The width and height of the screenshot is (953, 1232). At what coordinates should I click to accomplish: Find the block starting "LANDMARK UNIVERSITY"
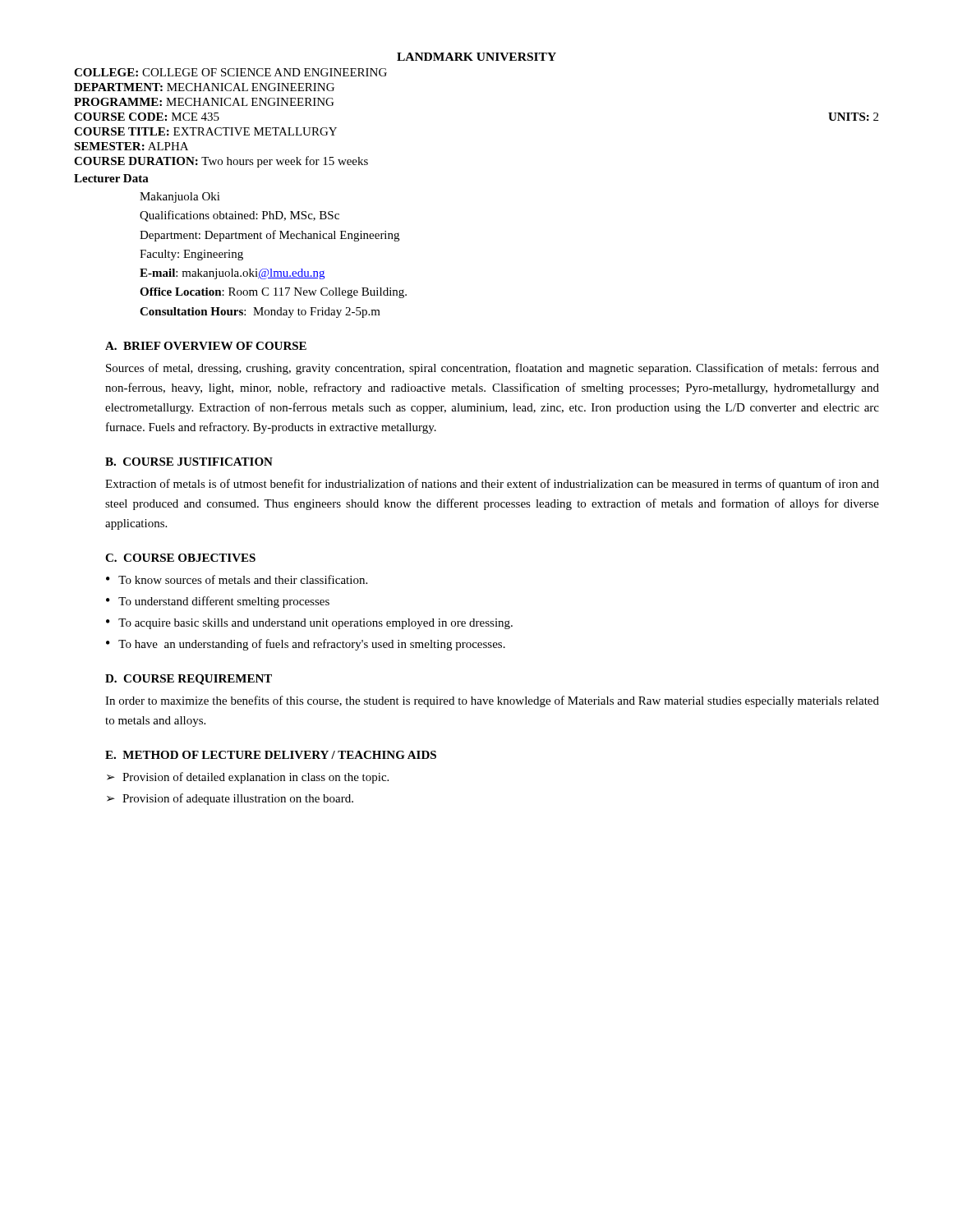pos(476,56)
